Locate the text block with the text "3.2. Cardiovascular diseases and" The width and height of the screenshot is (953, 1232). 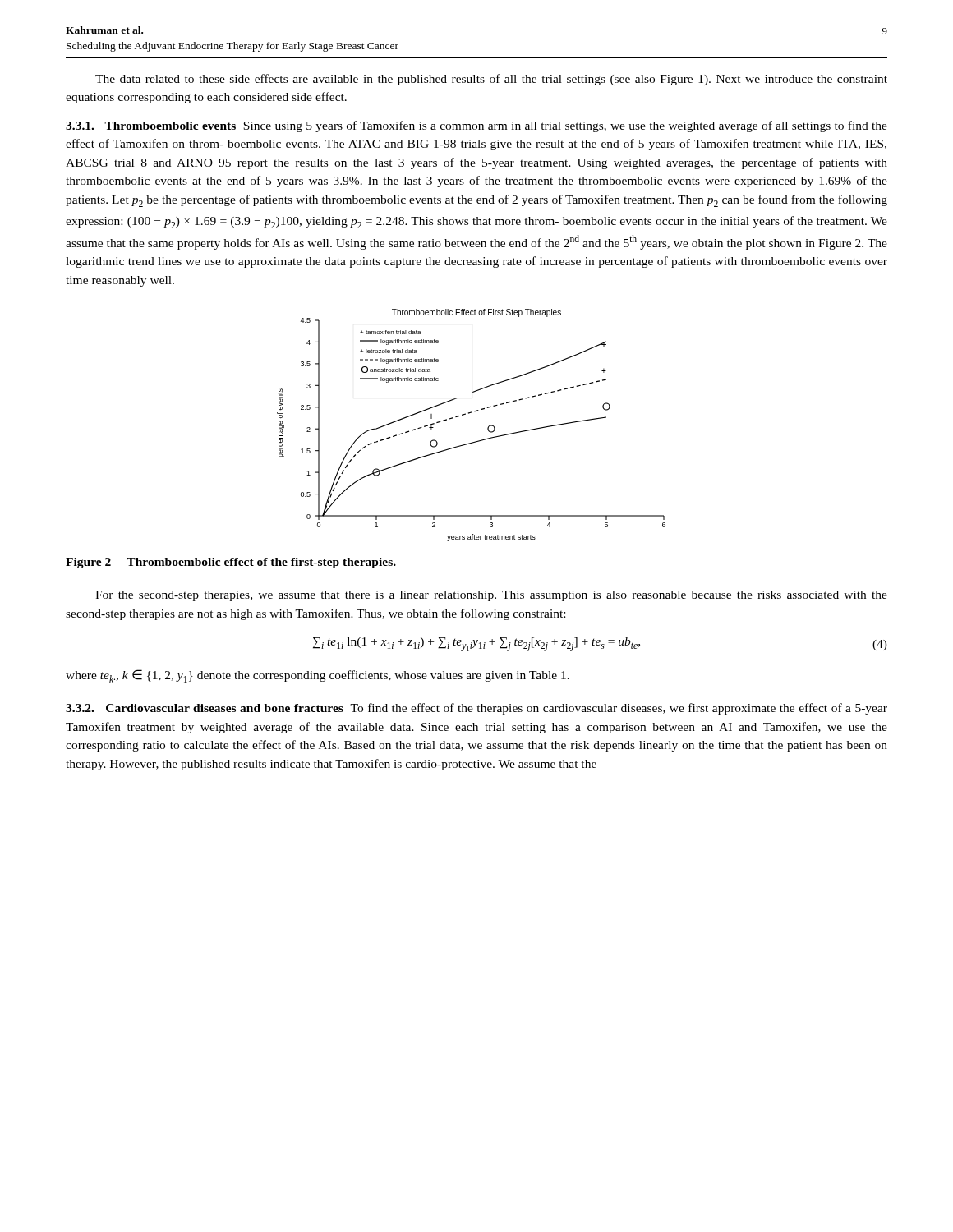click(x=476, y=736)
